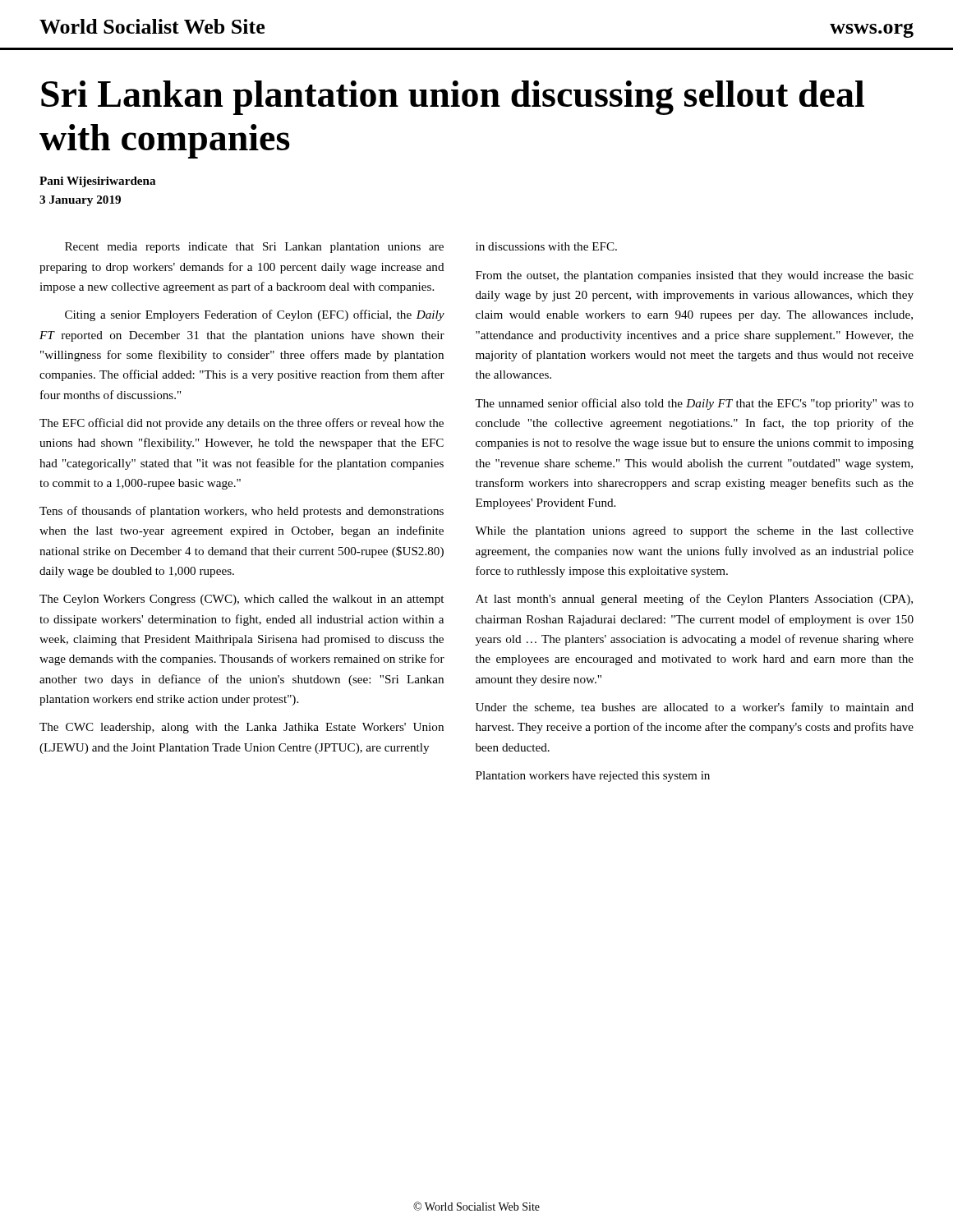Find the region starting "At last month's annual"
Screen dimensions: 1232x953
tap(694, 639)
